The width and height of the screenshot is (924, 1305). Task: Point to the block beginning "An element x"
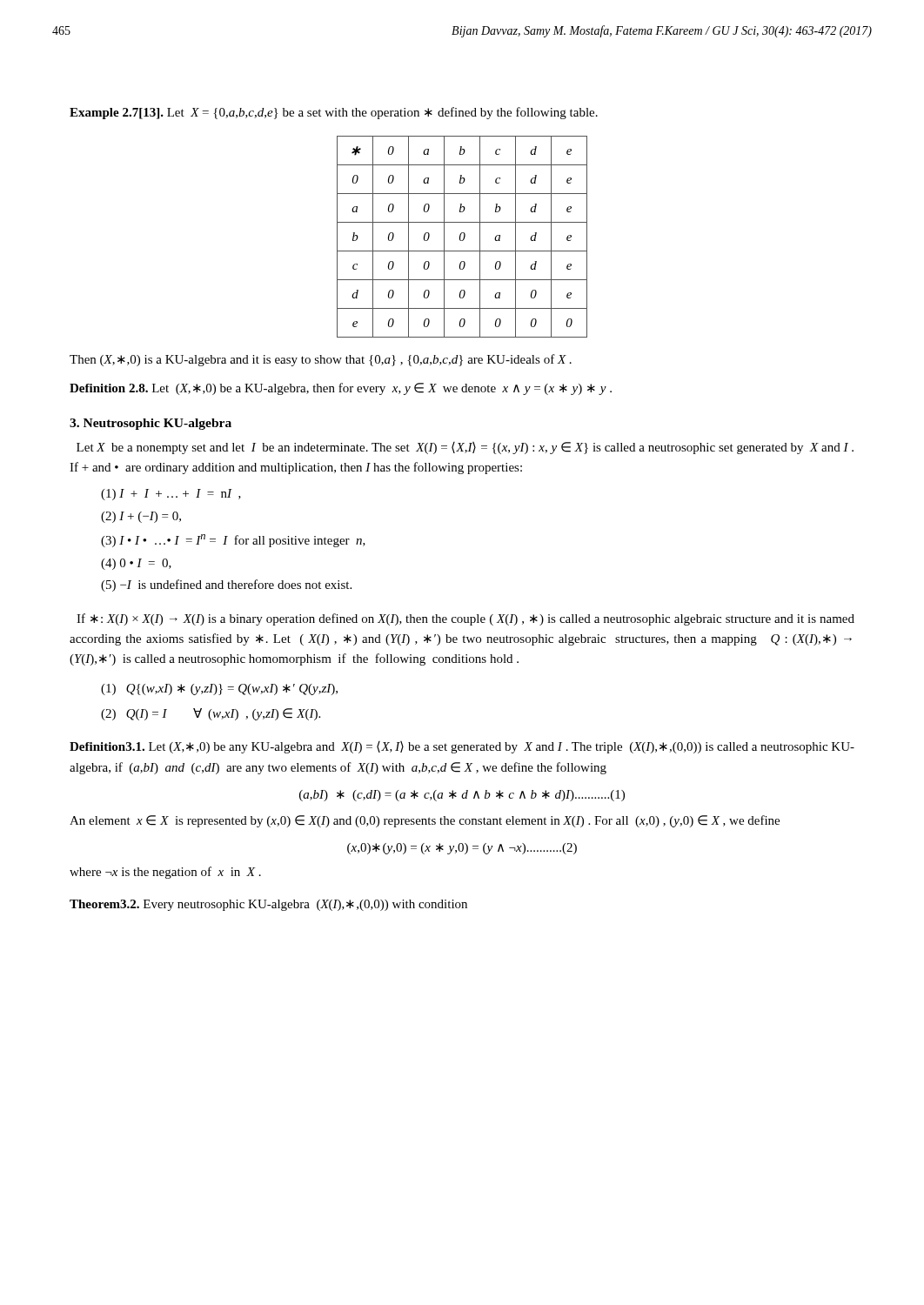pos(425,820)
